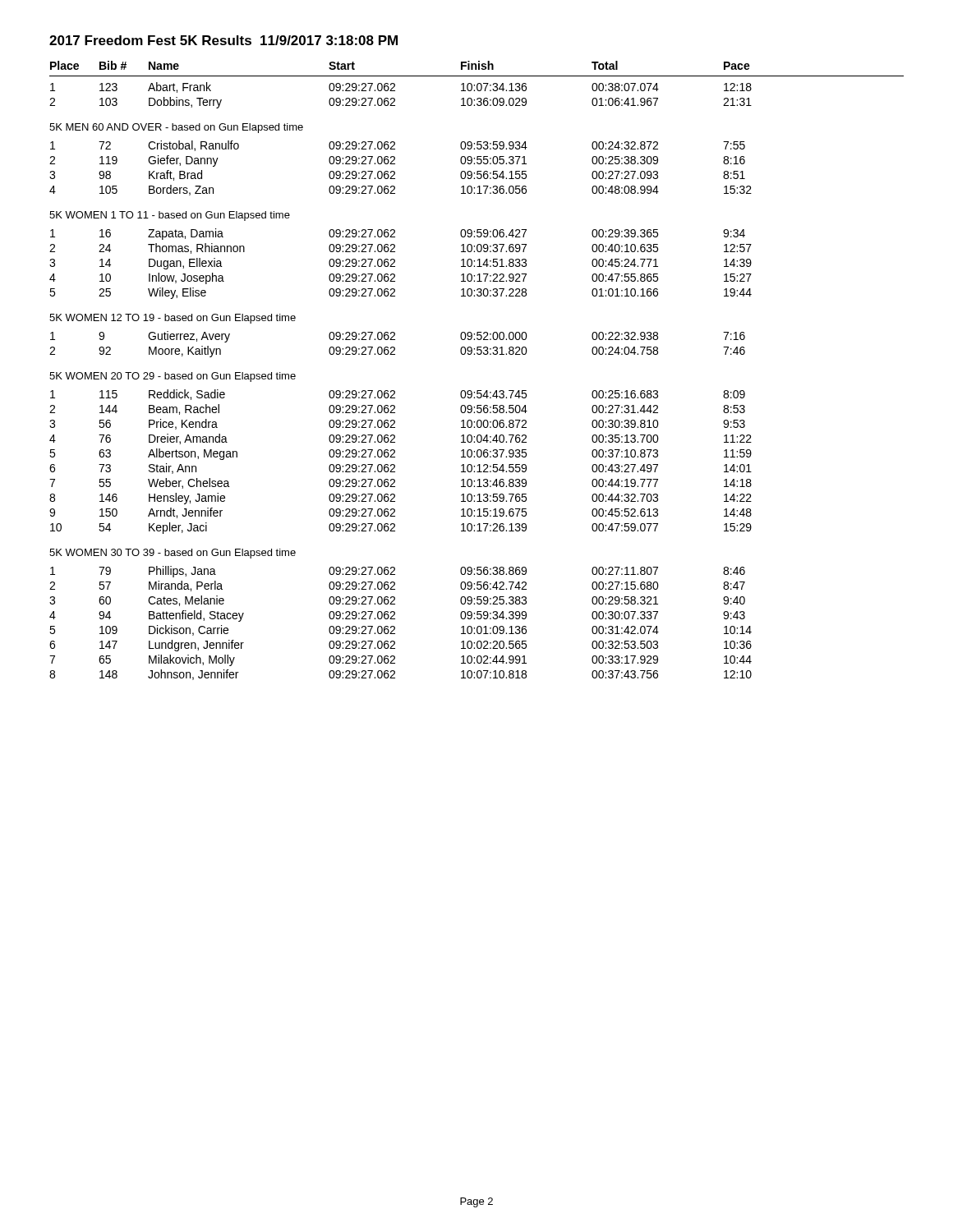Navigate to the block starting "5K WOMEN 30"
This screenshot has width=953, height=1232.
(173, 552)
